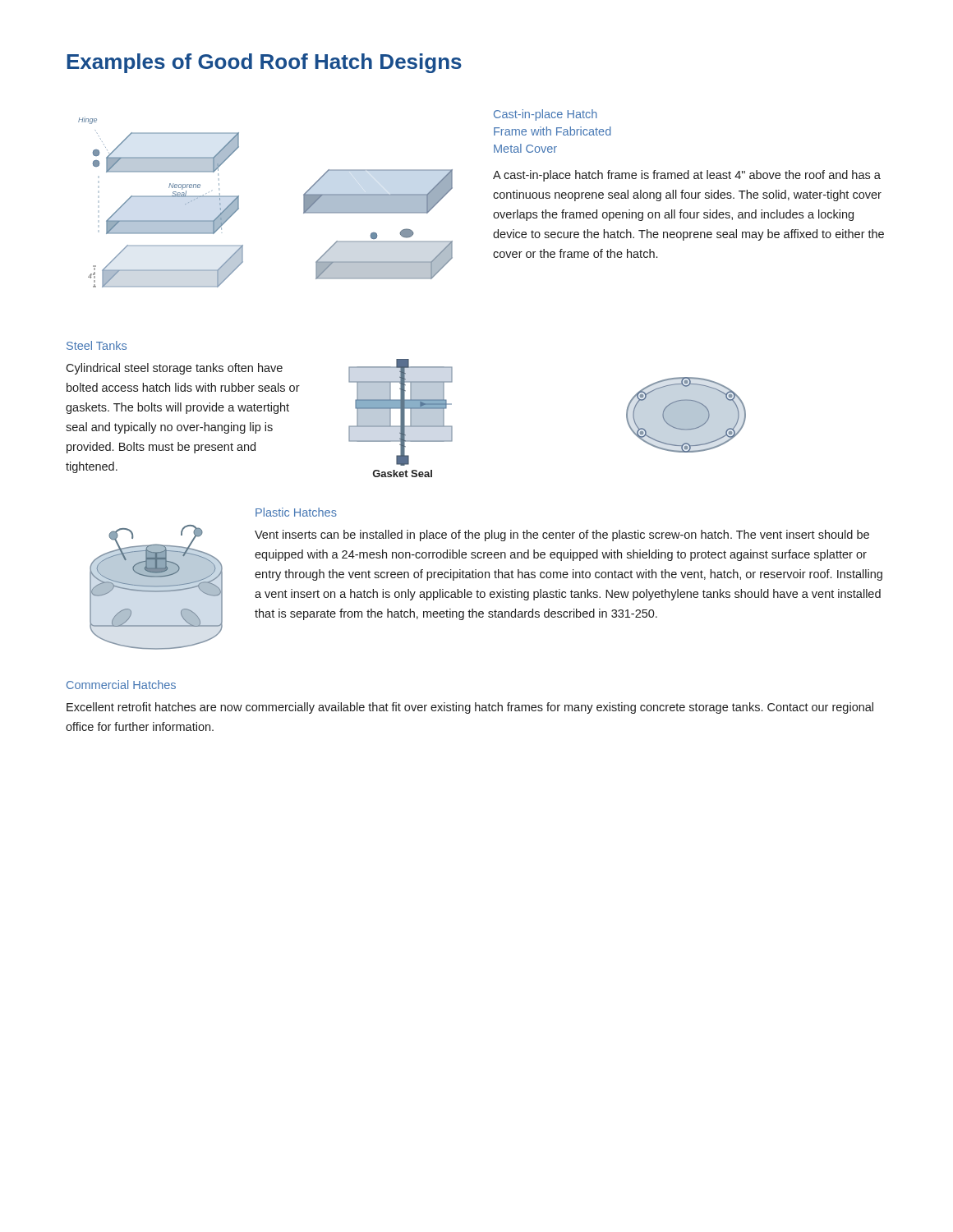The width and height of the screenshot is (953, 1232).
Task: Click the section header that begins "Cast-in-place HatchFrame with FabricatedMetal"
Action: (552, 131)
